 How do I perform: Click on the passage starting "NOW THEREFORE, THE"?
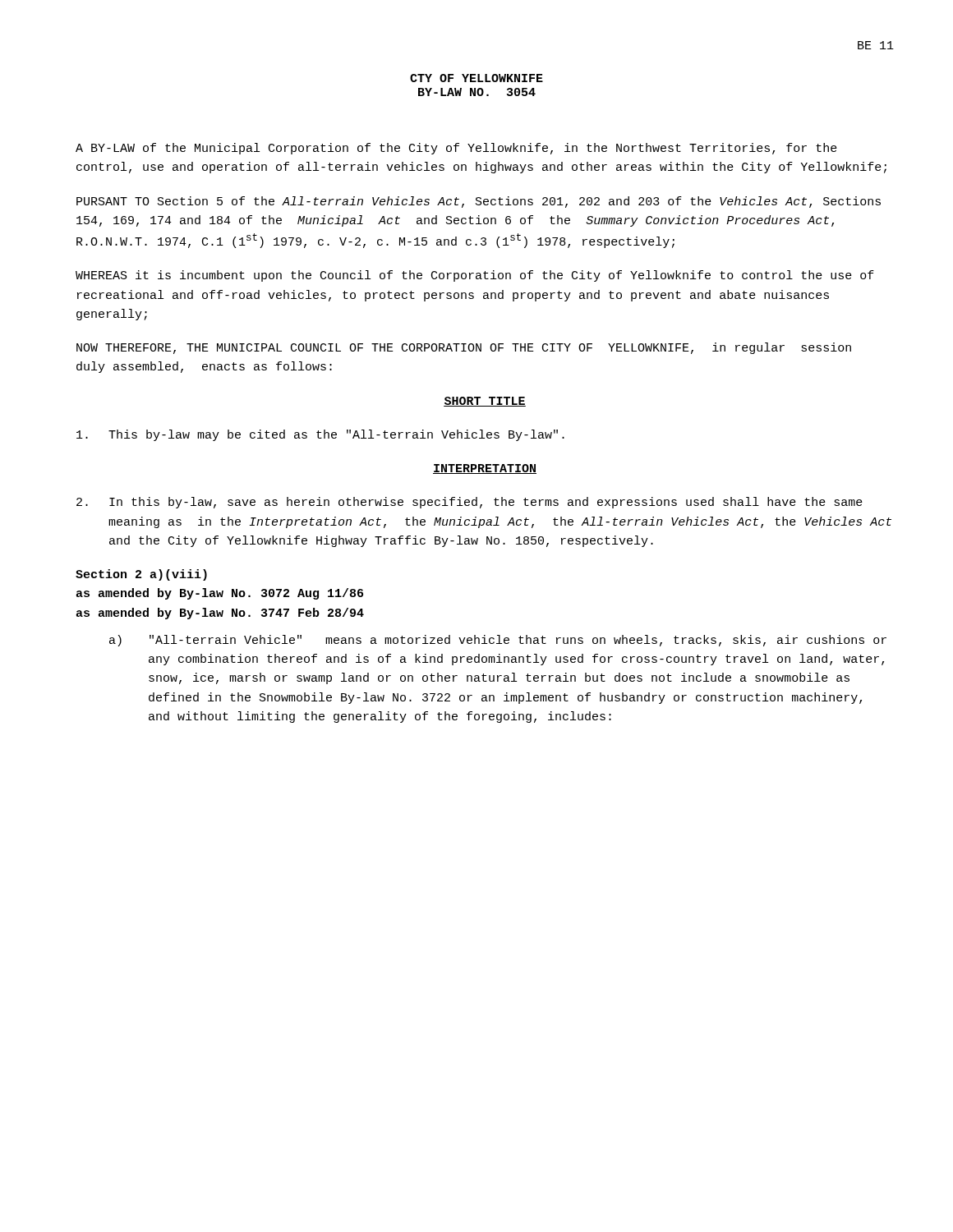coord(468,358)
